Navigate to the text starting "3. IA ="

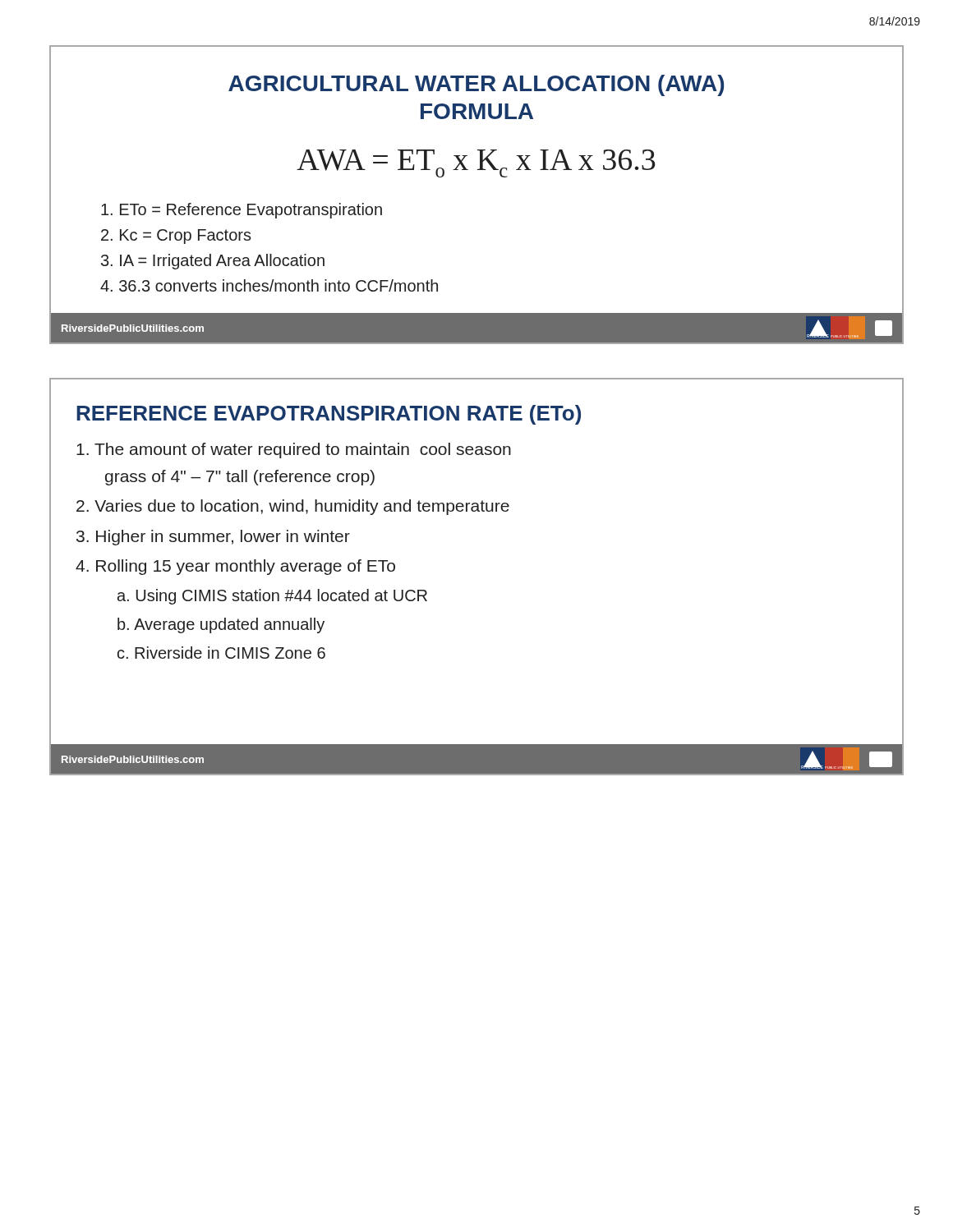pyautogui.click(x=213, y=260)
